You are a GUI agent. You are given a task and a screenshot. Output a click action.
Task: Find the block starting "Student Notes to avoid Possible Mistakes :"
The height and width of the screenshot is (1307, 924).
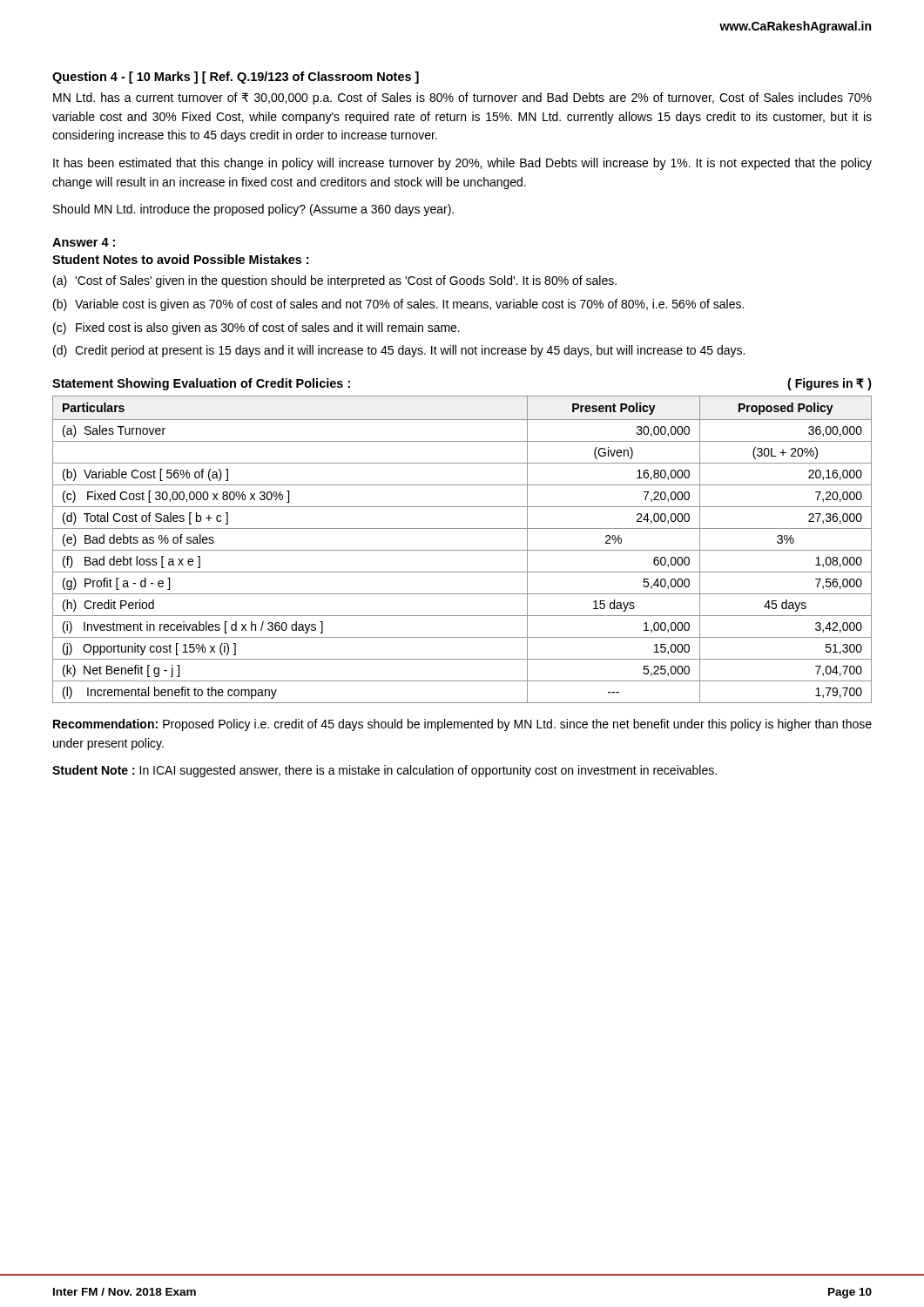181,260
